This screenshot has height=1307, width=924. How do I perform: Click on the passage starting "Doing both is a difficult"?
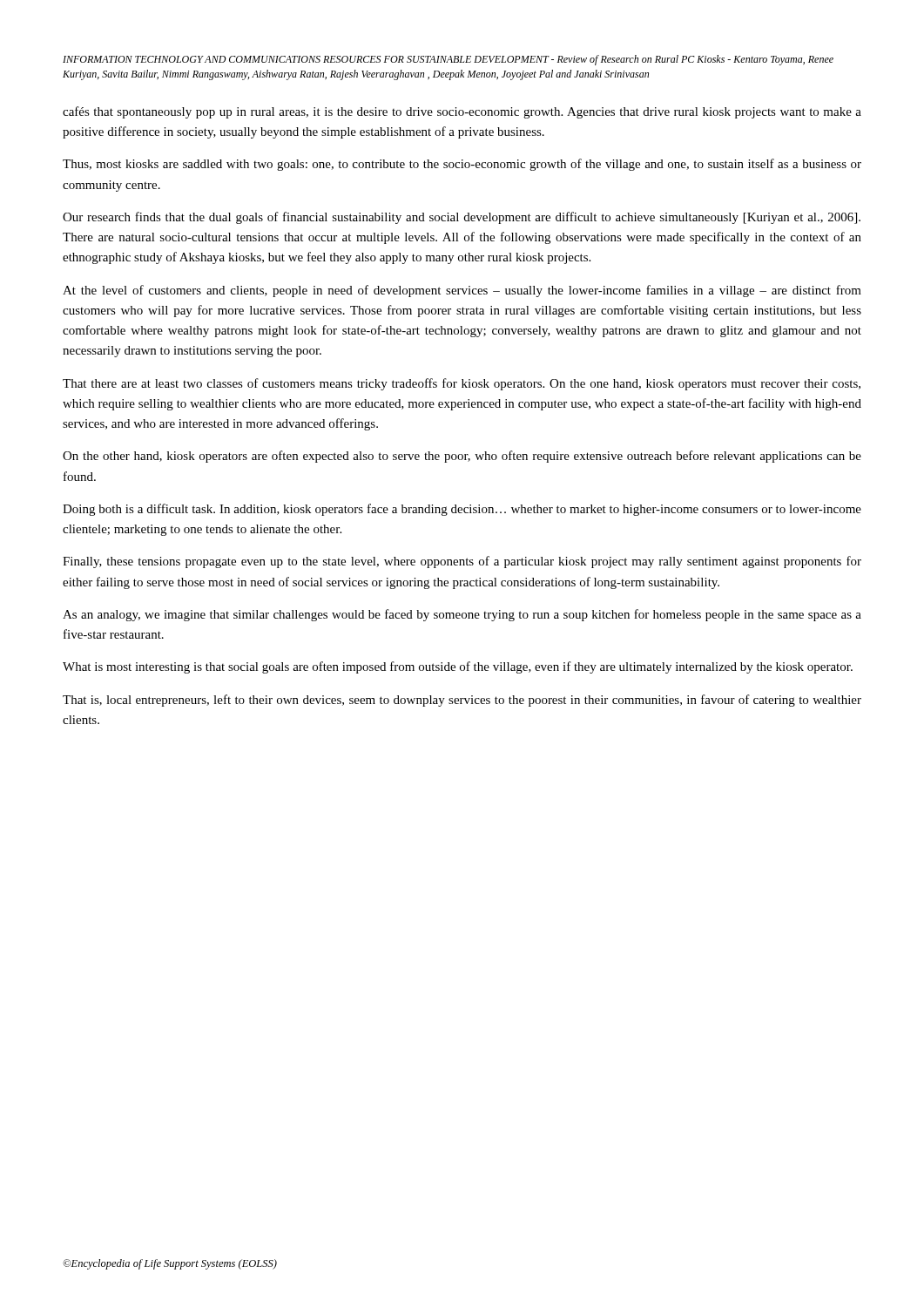coord(462,519)
